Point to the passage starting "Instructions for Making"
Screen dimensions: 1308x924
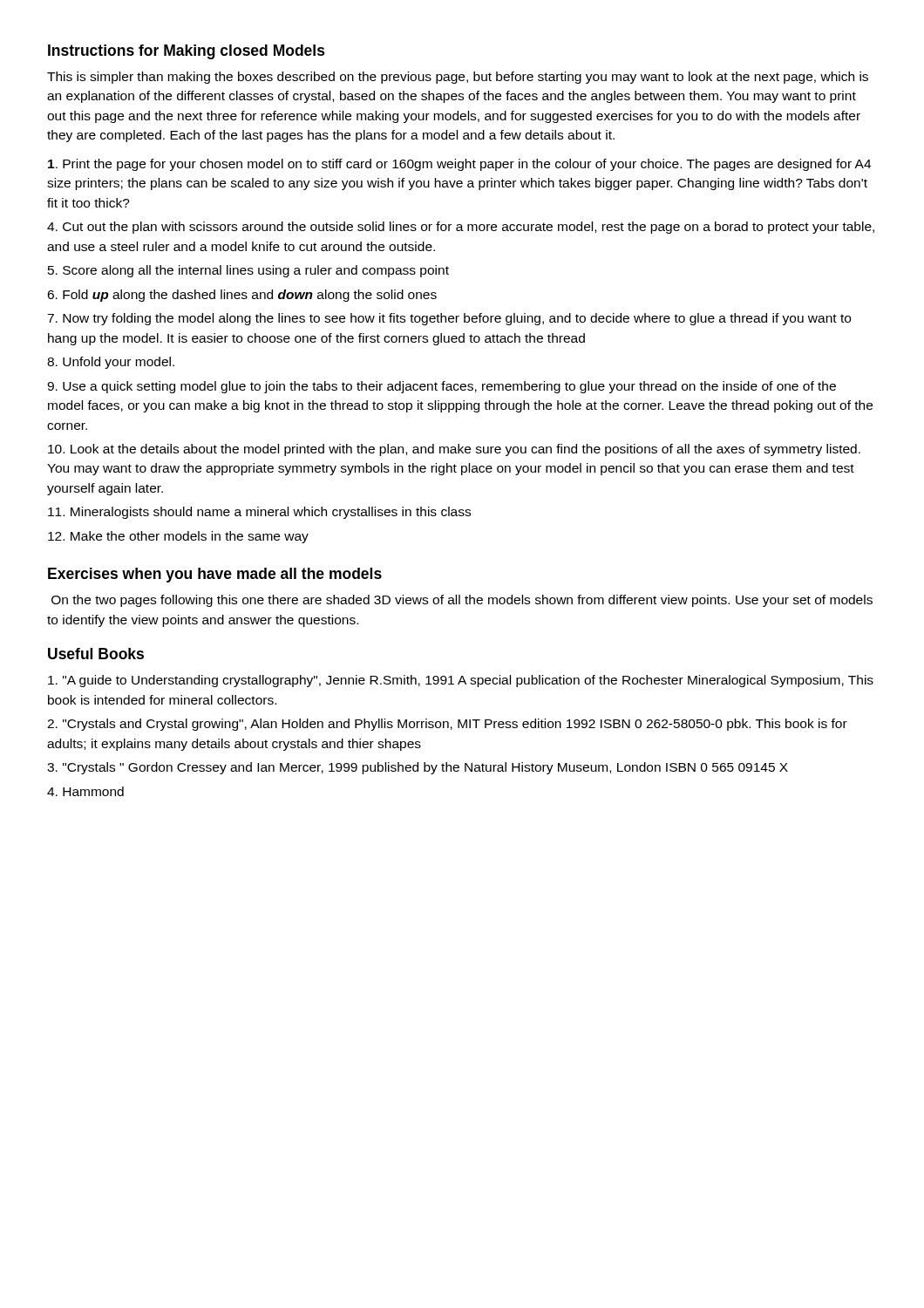[x=186, y=51]
